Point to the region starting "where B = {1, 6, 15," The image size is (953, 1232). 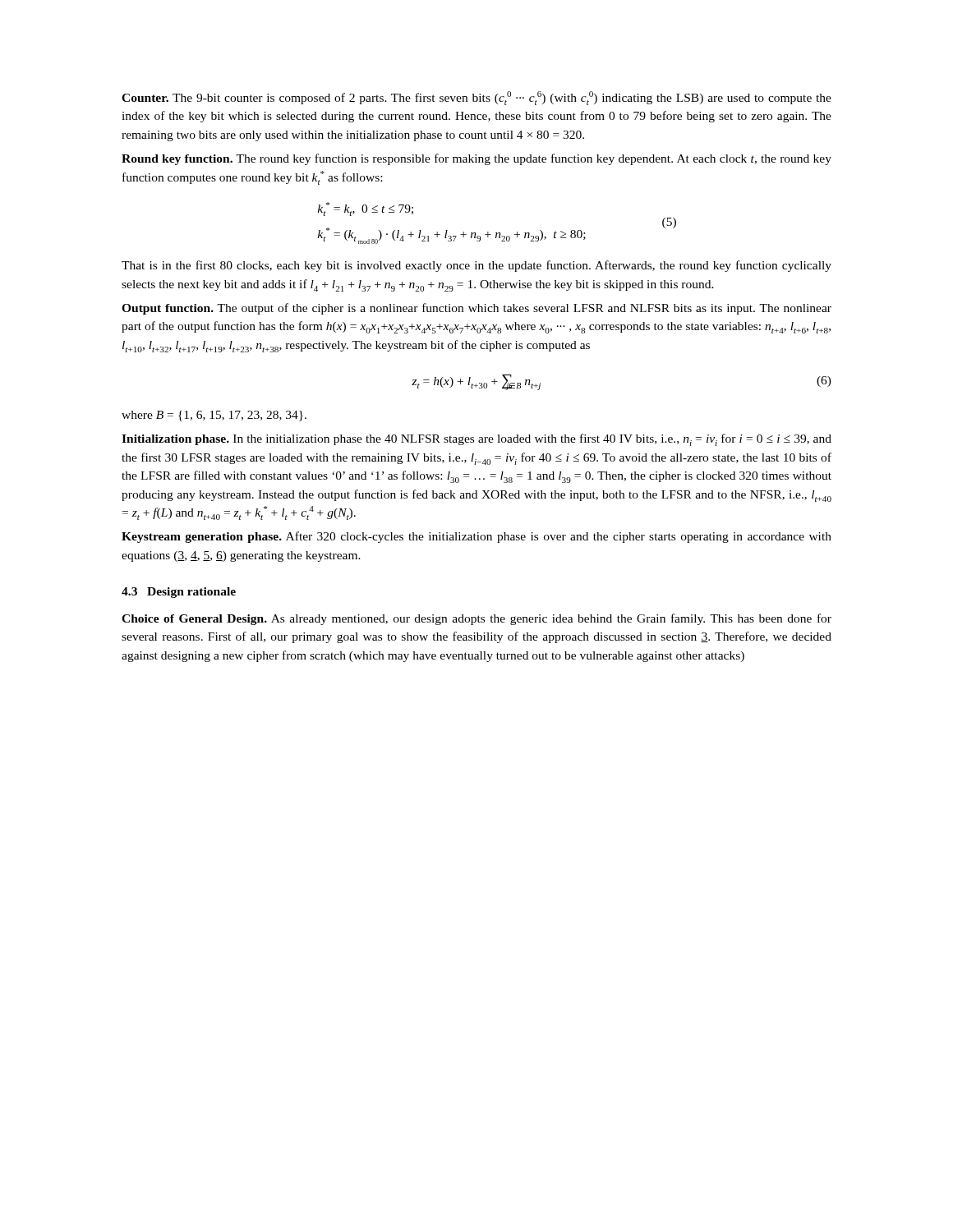pos(214,416)
